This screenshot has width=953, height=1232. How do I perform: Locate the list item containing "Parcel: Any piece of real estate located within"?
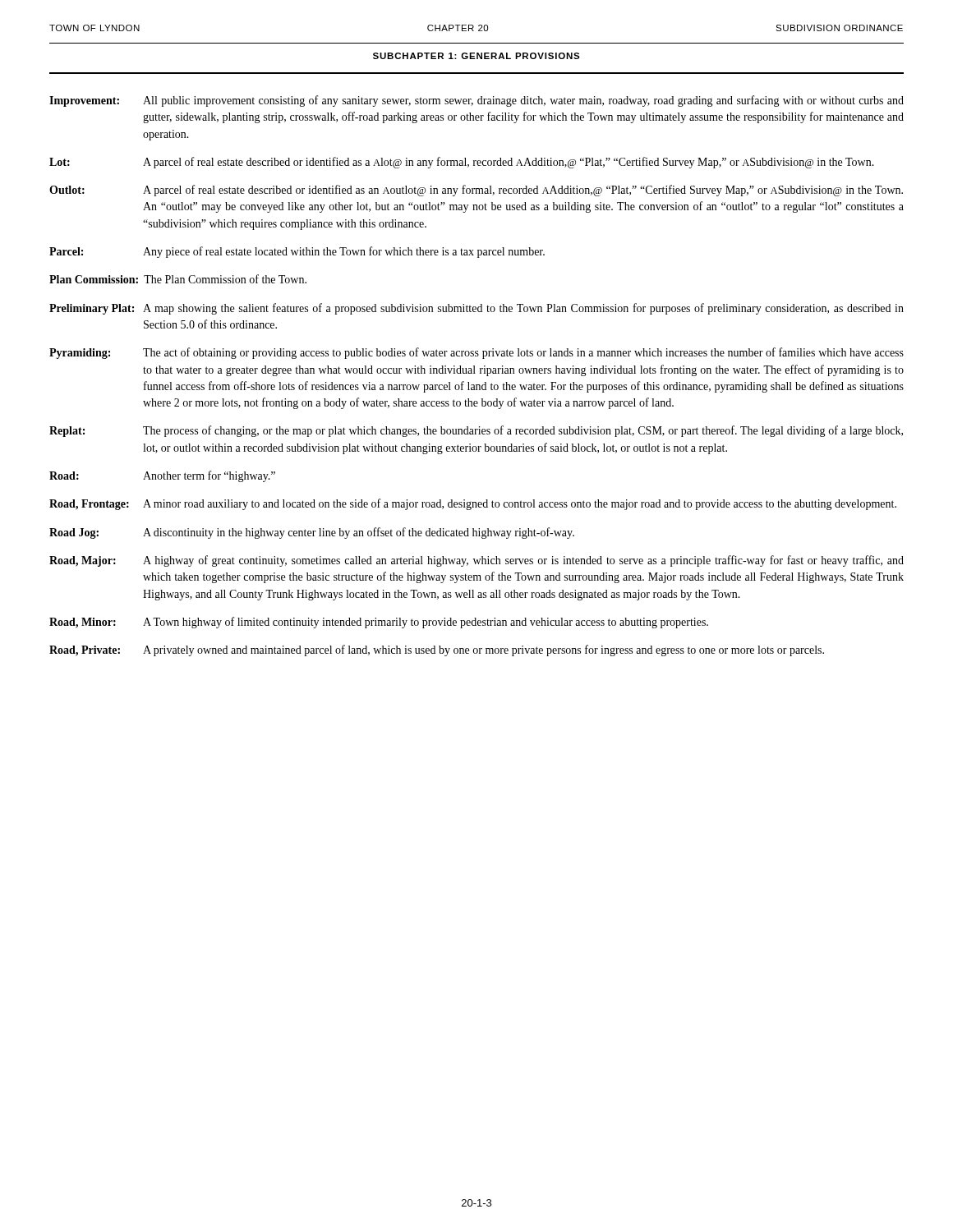[476, 252]
